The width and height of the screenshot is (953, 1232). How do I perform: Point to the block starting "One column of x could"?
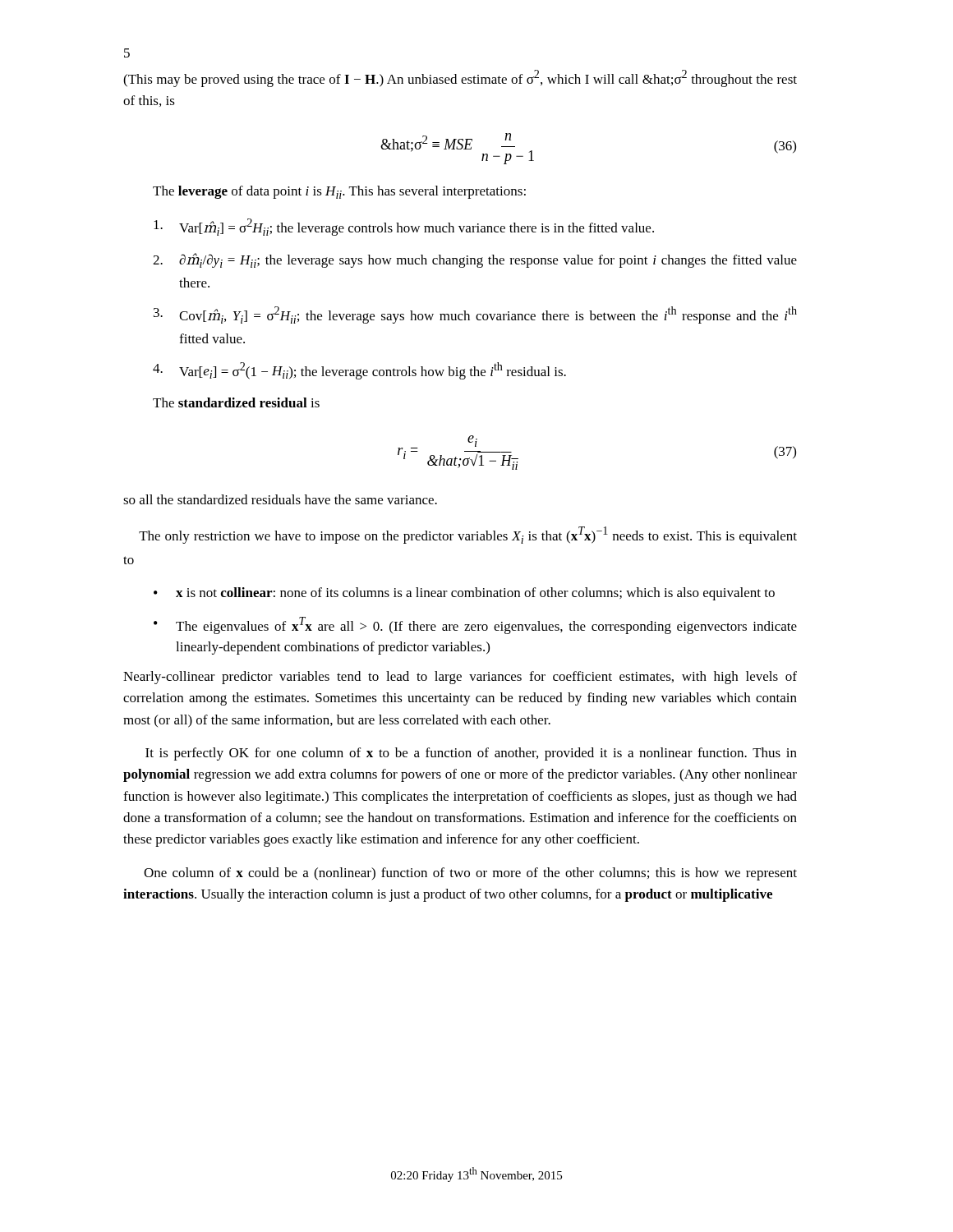[460, 883]
